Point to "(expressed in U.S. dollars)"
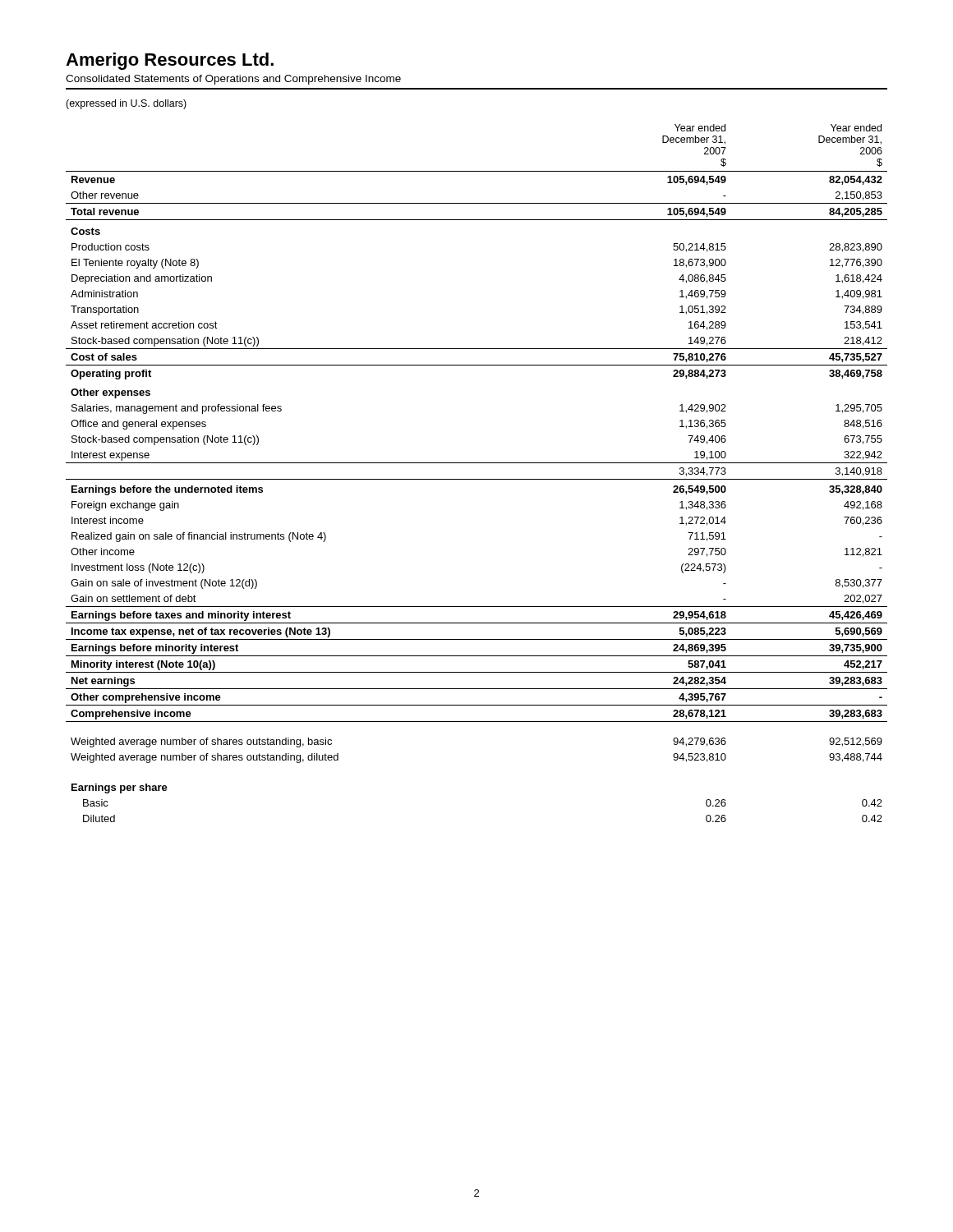 (x=126, y=103)
